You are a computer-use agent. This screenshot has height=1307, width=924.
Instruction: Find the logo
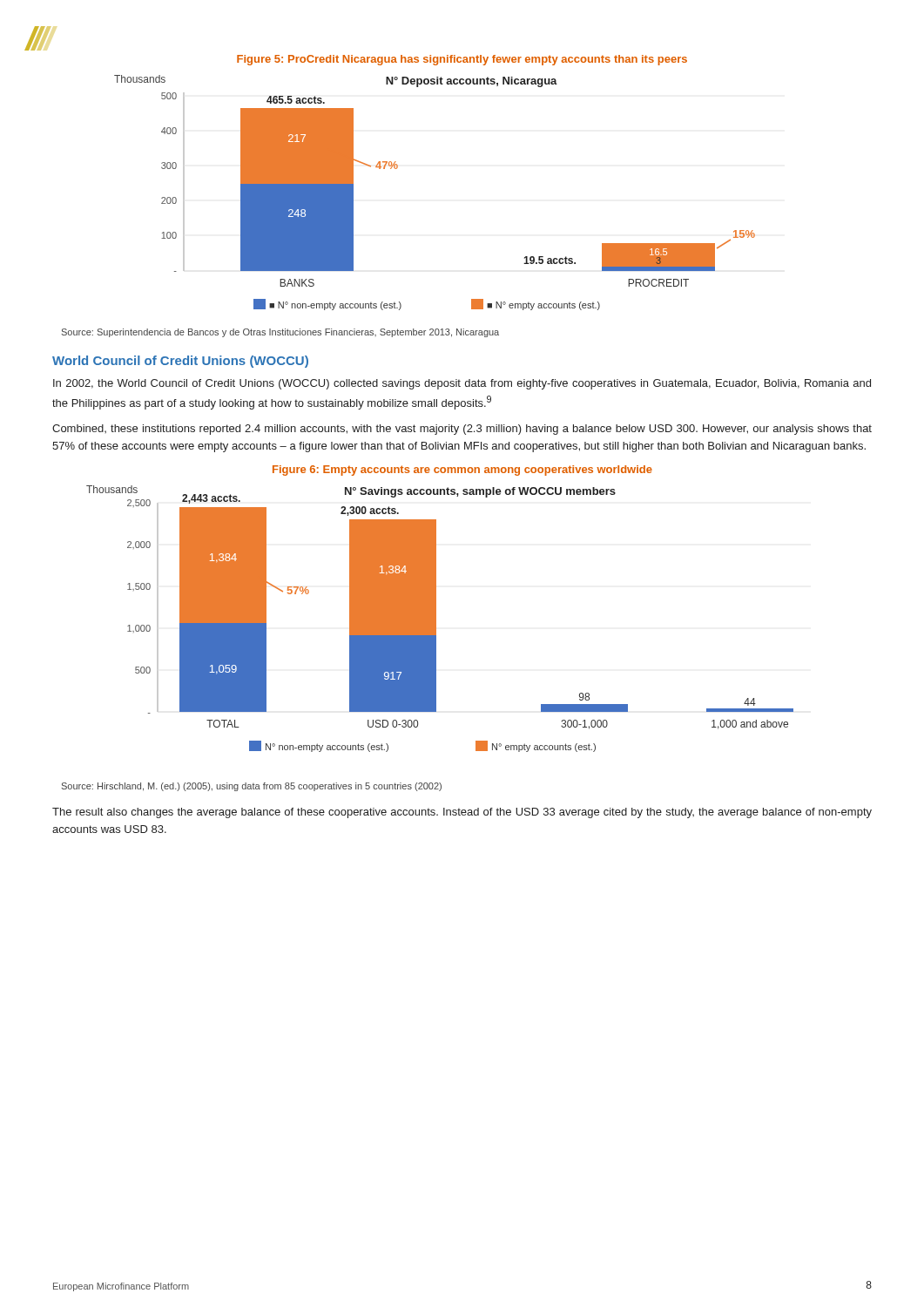pos(40,38)
